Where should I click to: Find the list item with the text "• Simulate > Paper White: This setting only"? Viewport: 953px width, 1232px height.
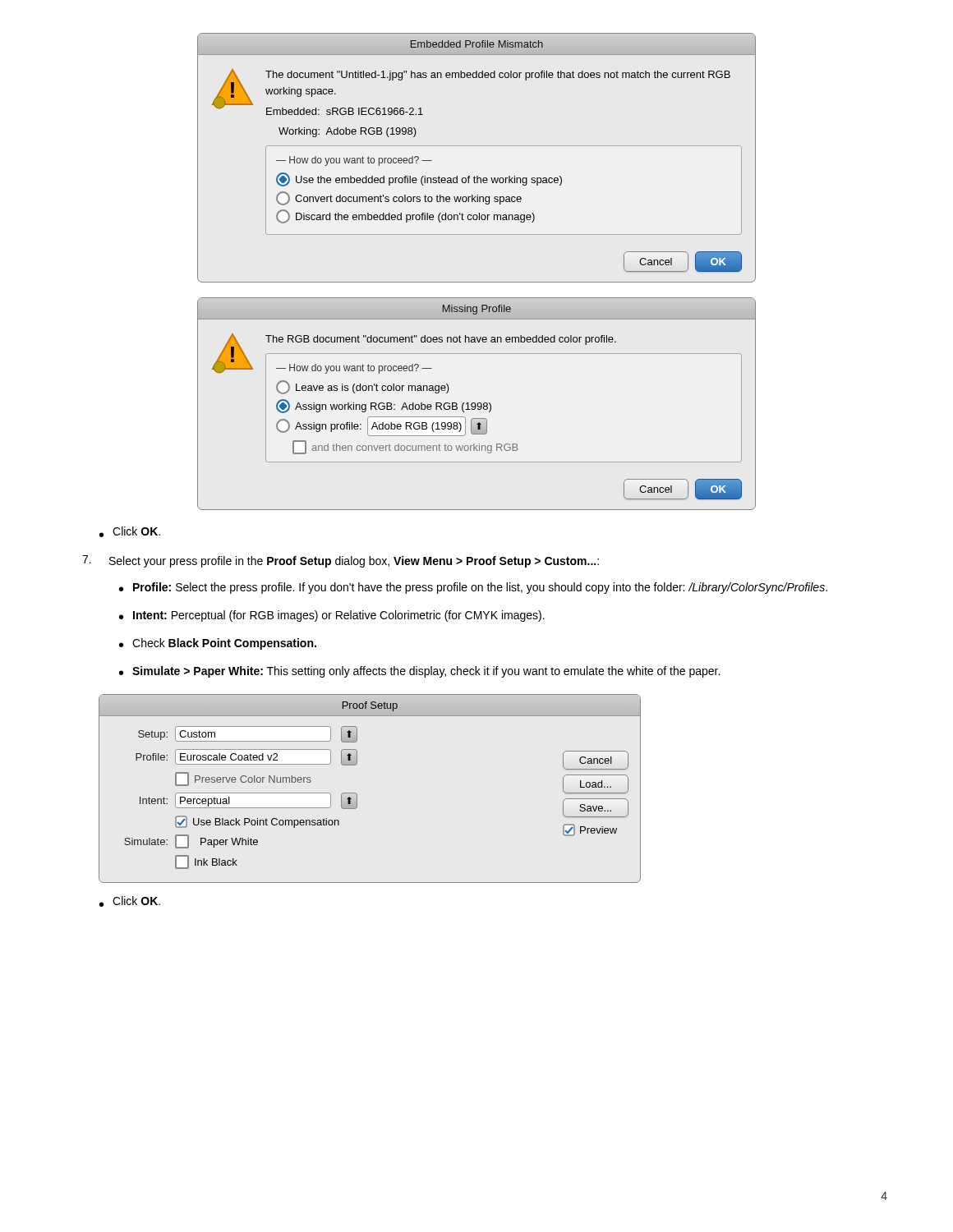pyautogui.click(x=503, y=672)
